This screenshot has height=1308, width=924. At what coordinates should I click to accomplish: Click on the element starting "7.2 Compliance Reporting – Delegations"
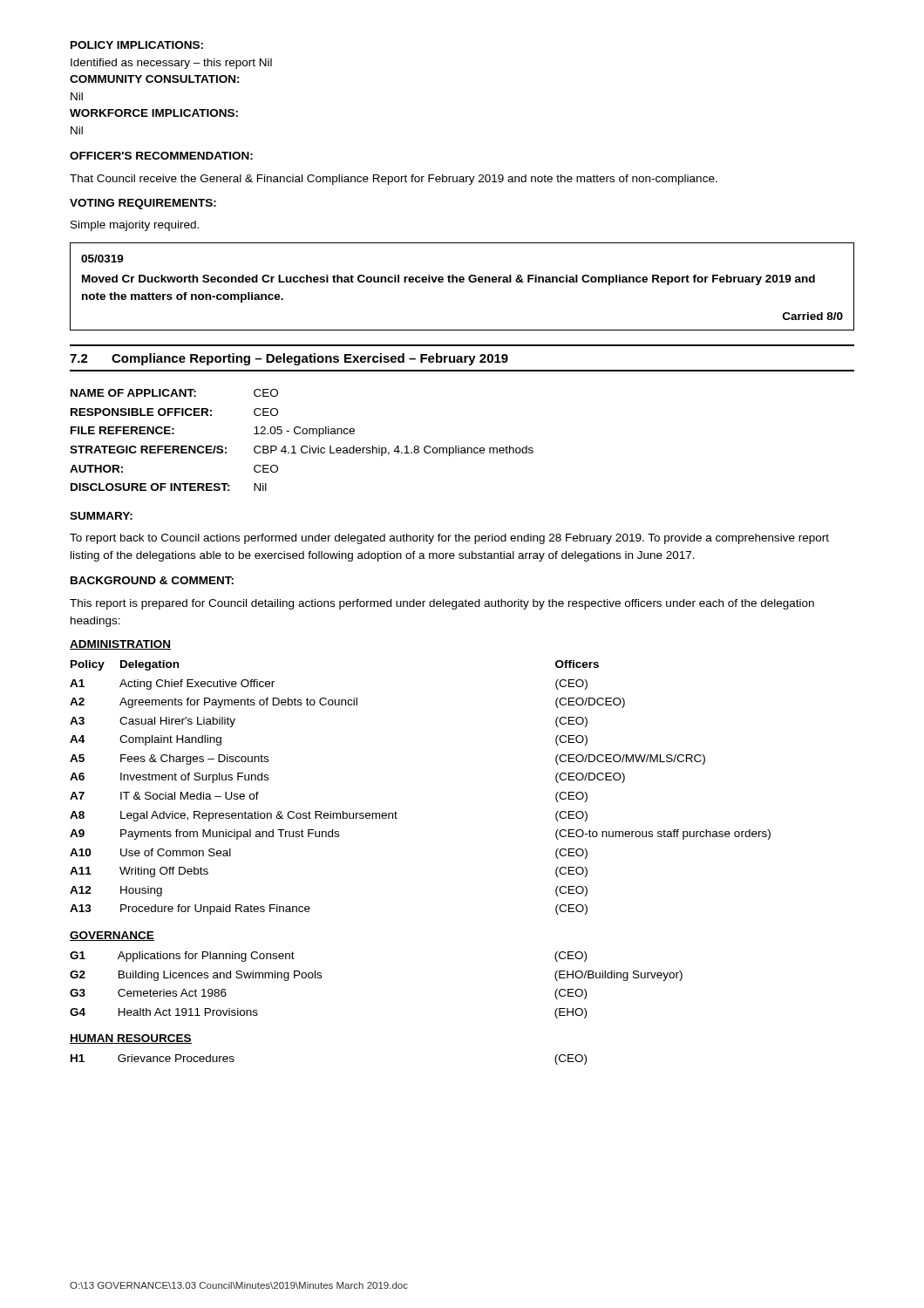pyautogui.click(x=289, y=358)
